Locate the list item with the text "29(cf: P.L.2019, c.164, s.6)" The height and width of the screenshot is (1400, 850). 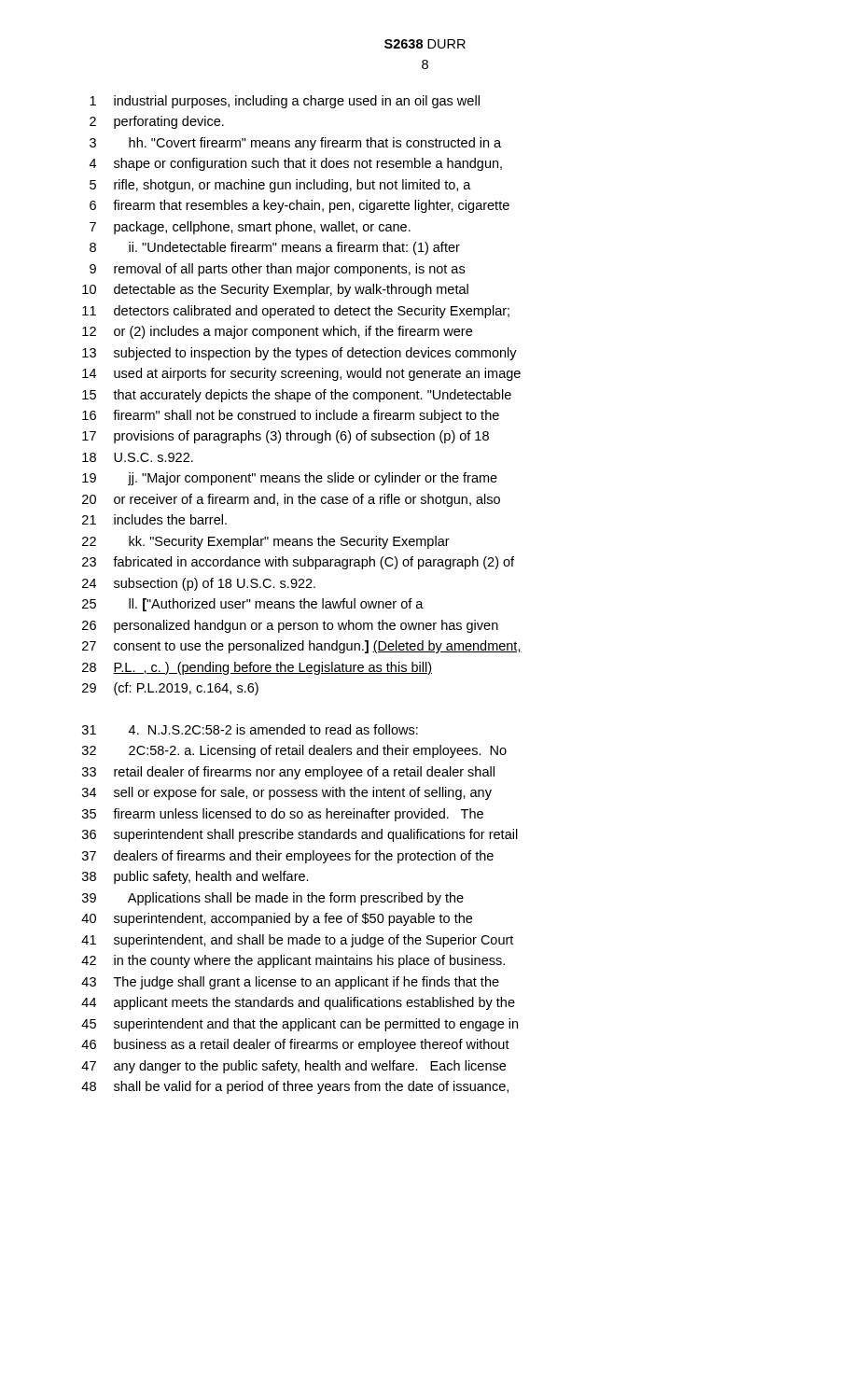170,689
